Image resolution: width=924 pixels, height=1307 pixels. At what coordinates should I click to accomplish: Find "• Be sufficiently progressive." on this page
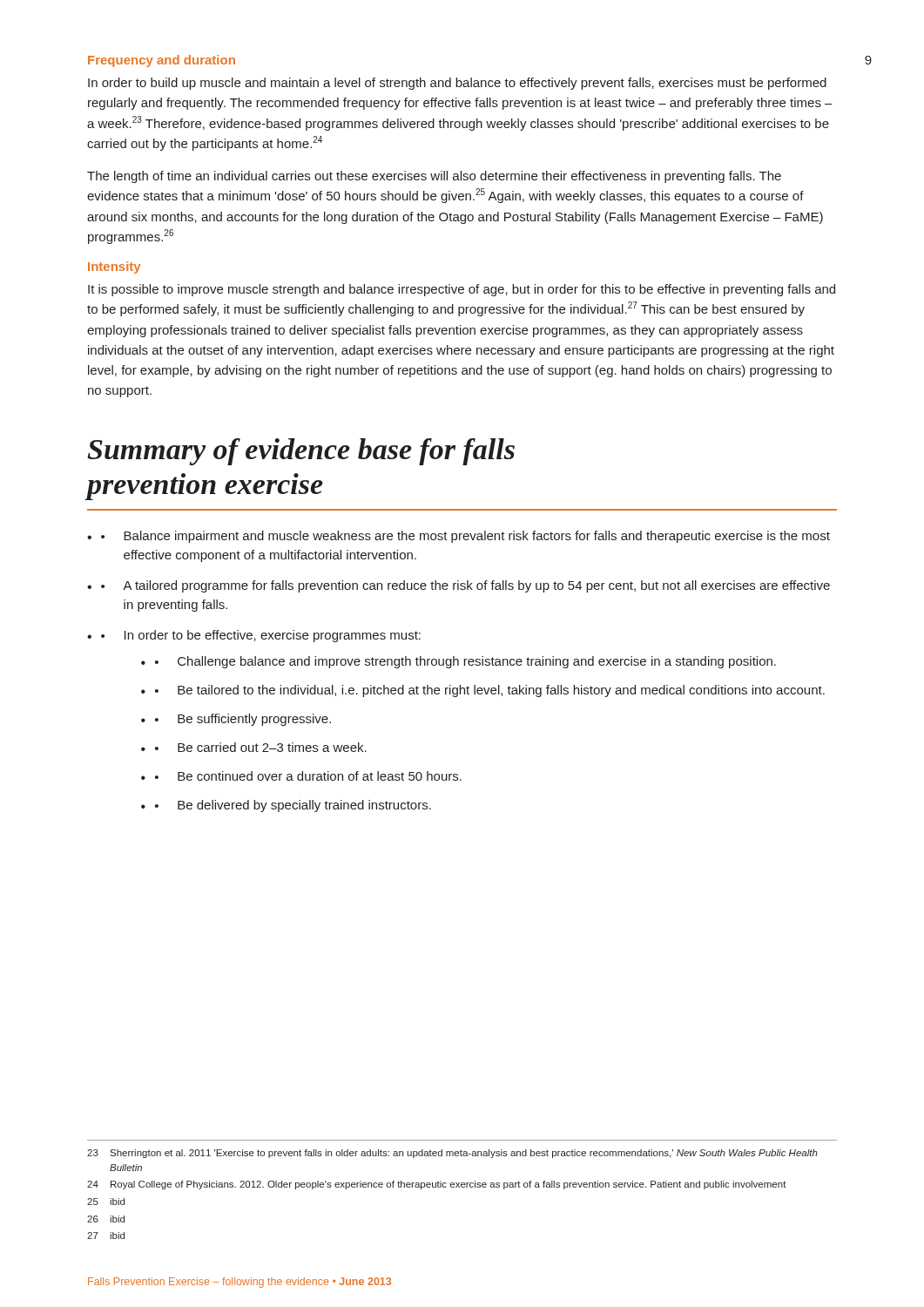243,720
